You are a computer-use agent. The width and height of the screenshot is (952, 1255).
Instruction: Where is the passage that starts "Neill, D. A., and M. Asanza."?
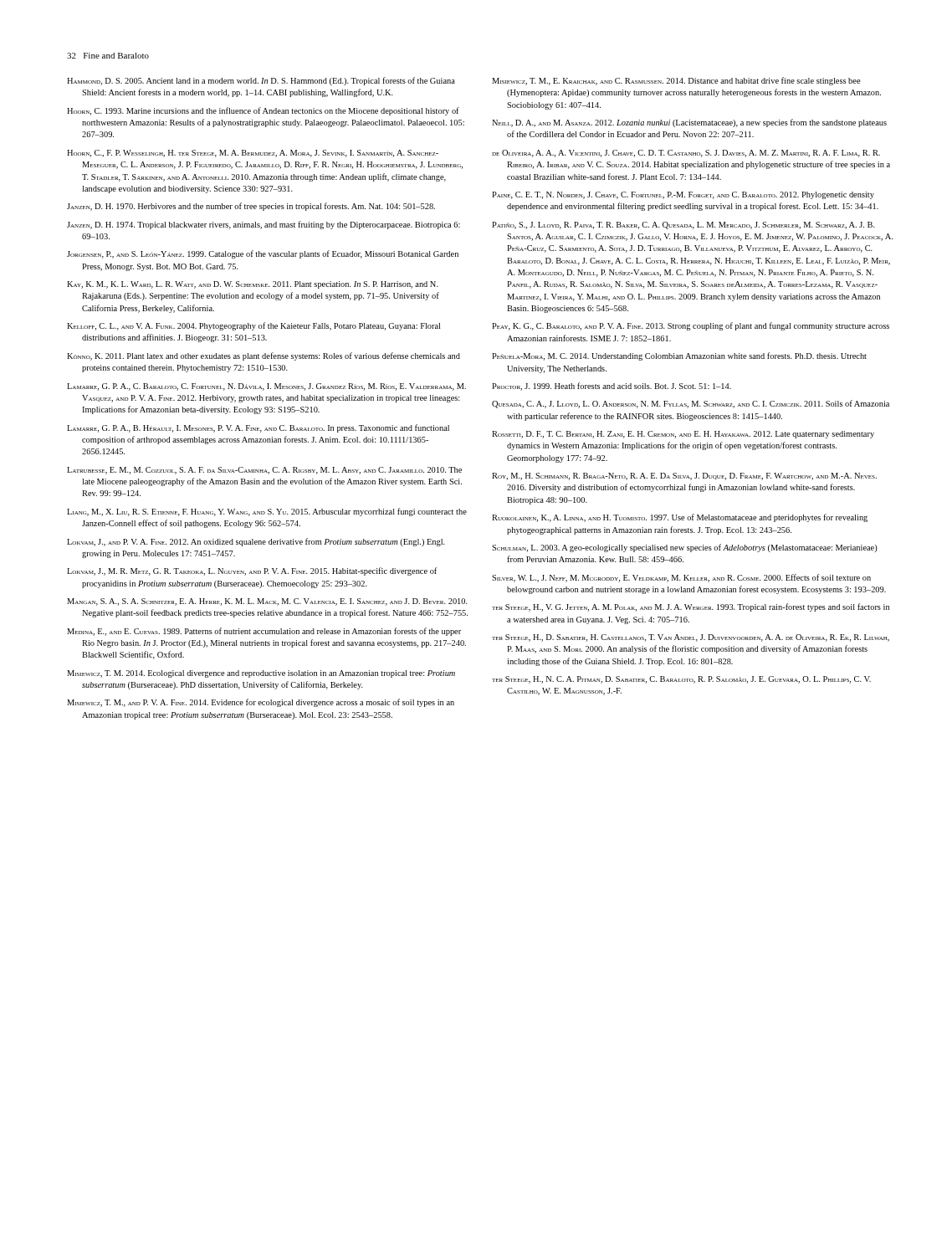[x=689, y=129]
